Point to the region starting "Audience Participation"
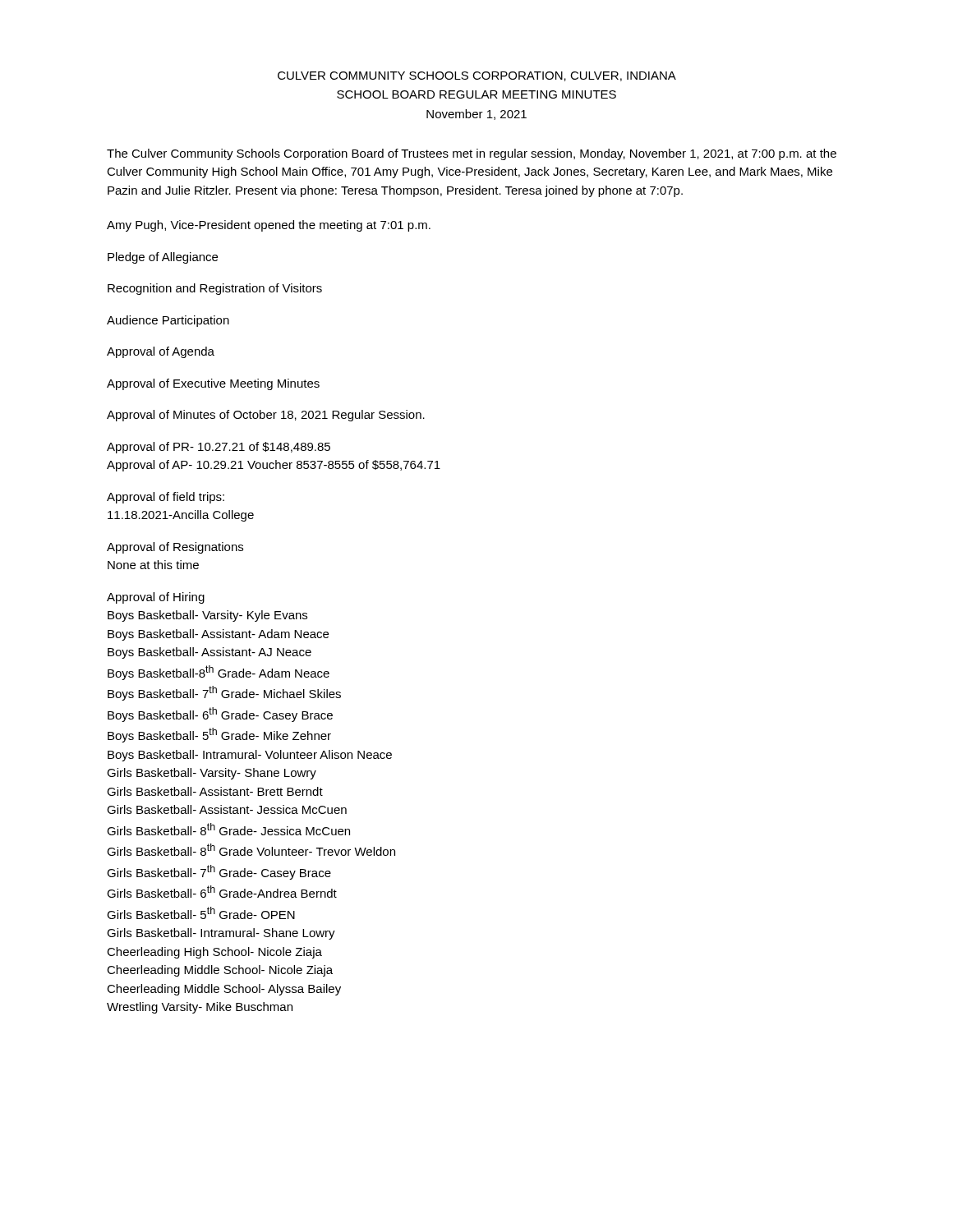The width and height of the screenshot is (953, 1232). click(168, 320)
